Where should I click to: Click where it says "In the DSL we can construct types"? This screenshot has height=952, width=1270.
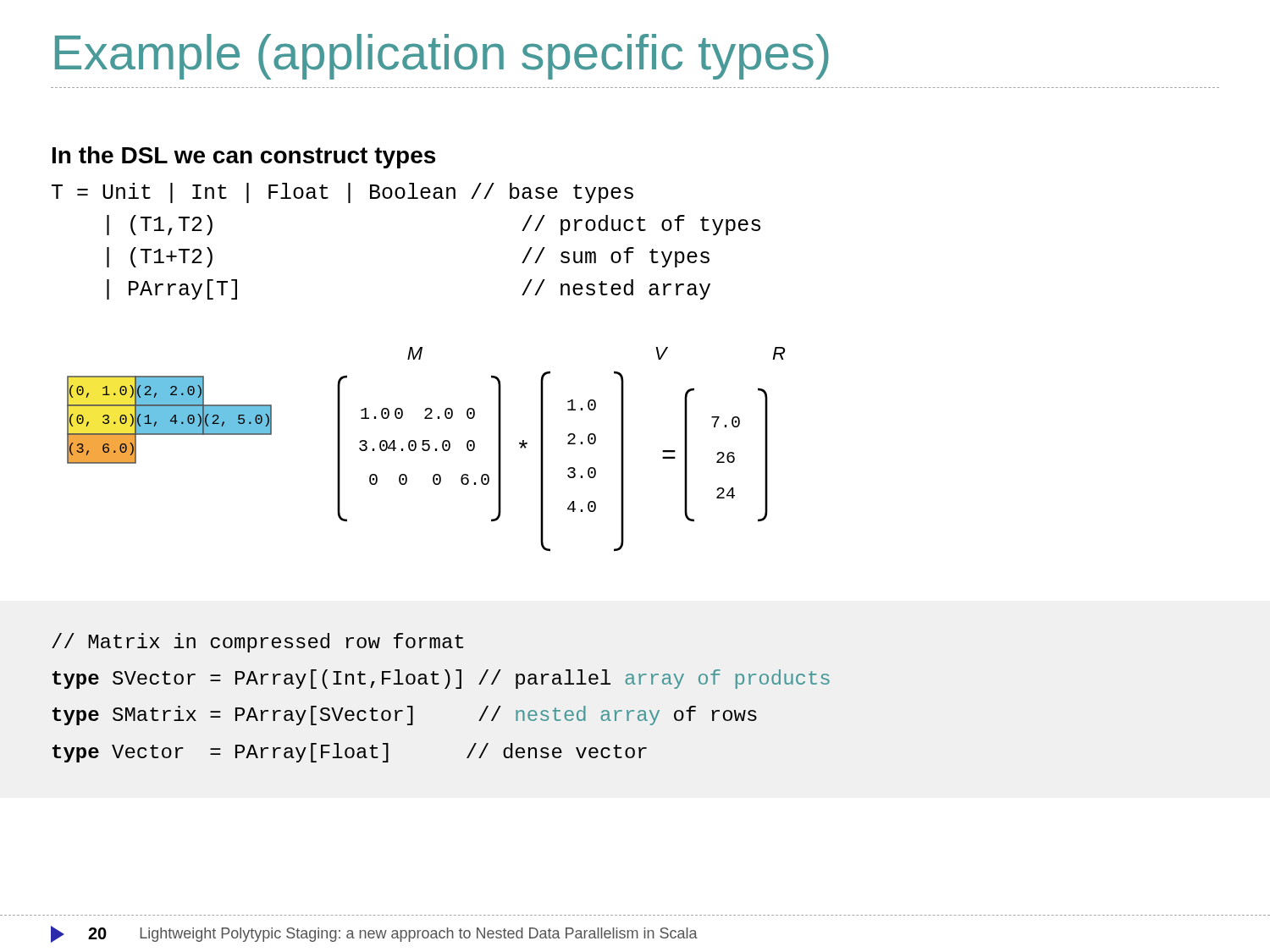click(244, 155)
